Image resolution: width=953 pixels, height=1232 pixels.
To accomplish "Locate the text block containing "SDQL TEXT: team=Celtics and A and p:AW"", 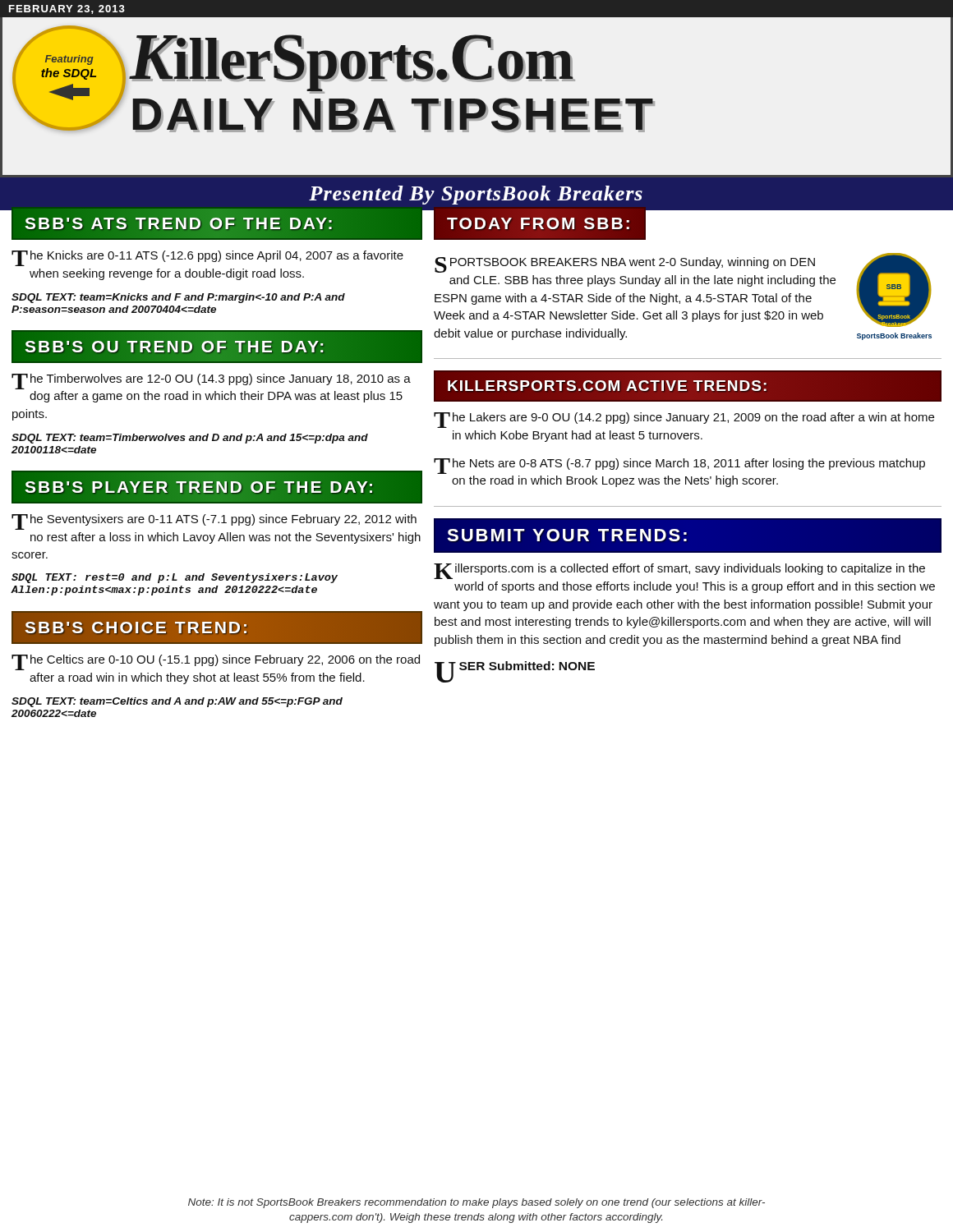I will pos(177,707).
